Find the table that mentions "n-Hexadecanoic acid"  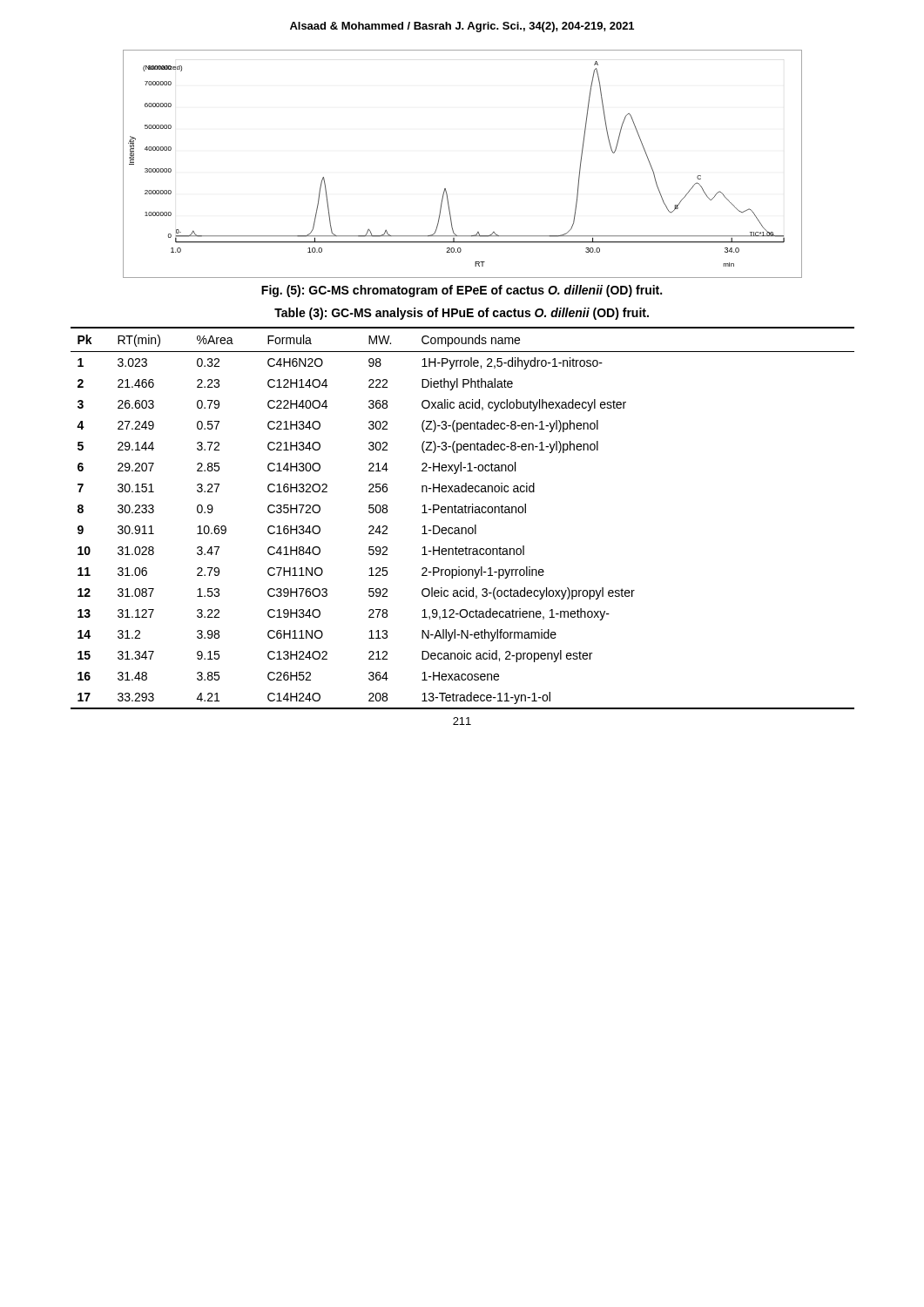click(462, 518)
